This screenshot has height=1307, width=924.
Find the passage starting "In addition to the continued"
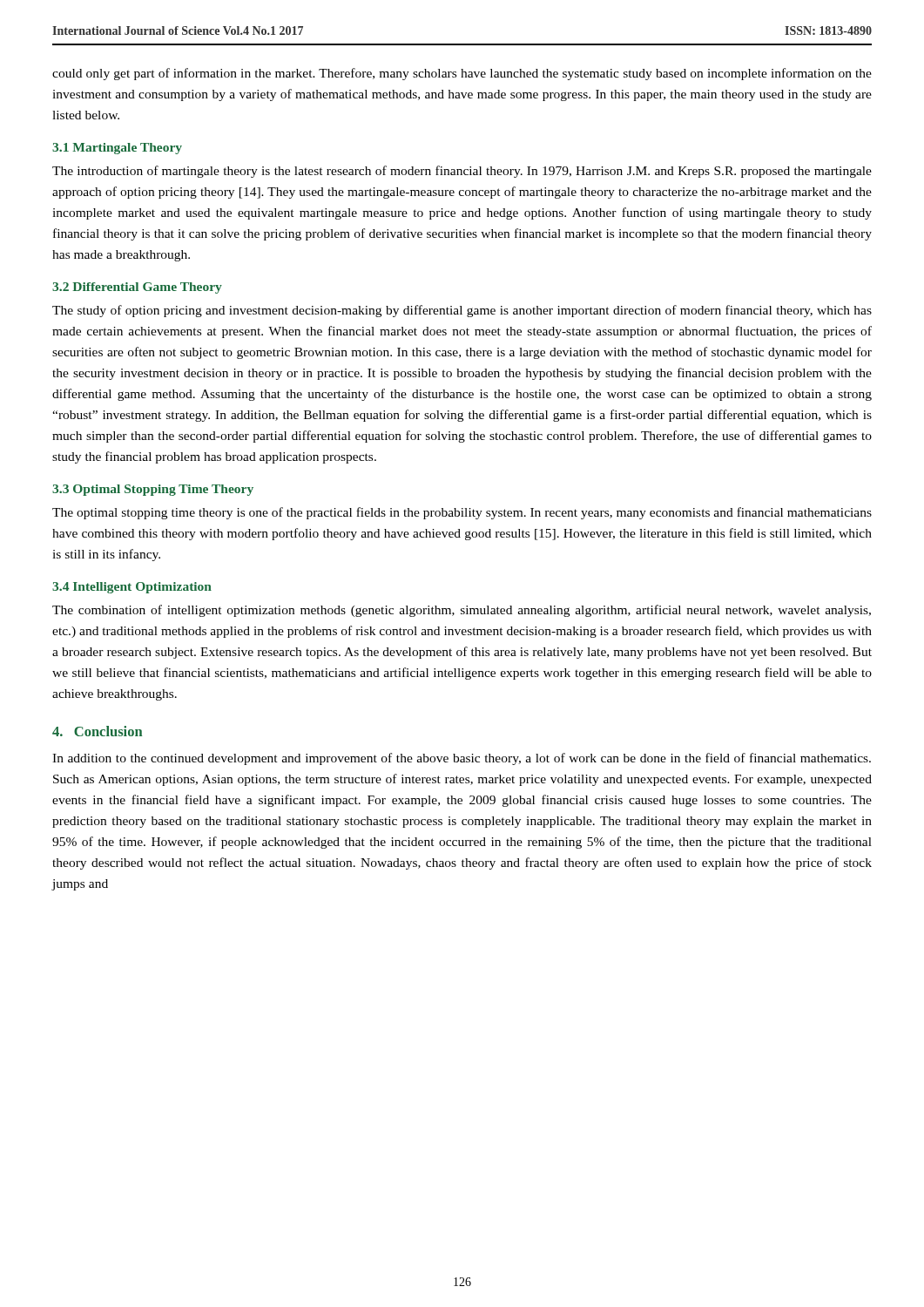click(x=462, y=821)
